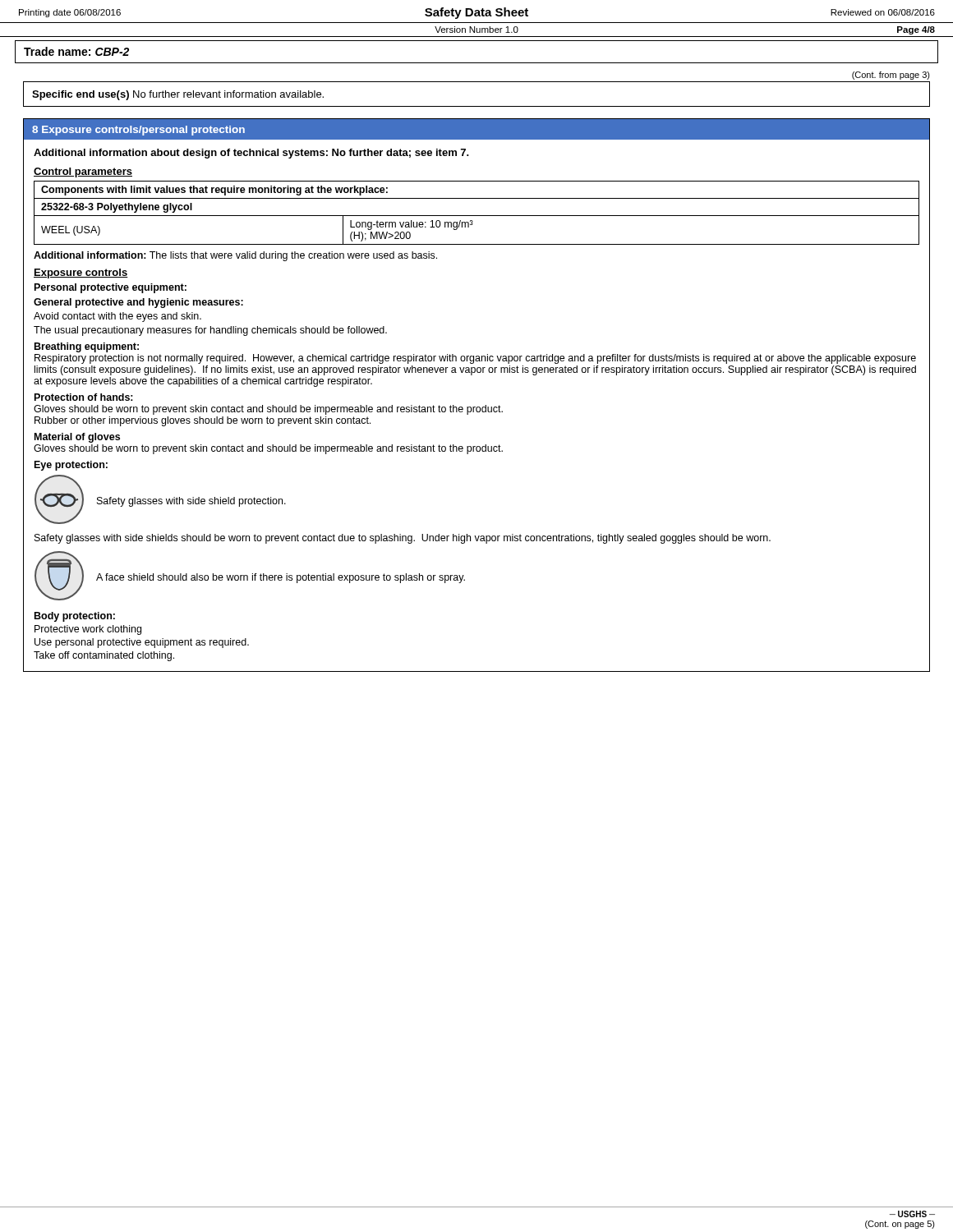Click on the section header that reads "Control parameters"

click(x=83, y=171)
